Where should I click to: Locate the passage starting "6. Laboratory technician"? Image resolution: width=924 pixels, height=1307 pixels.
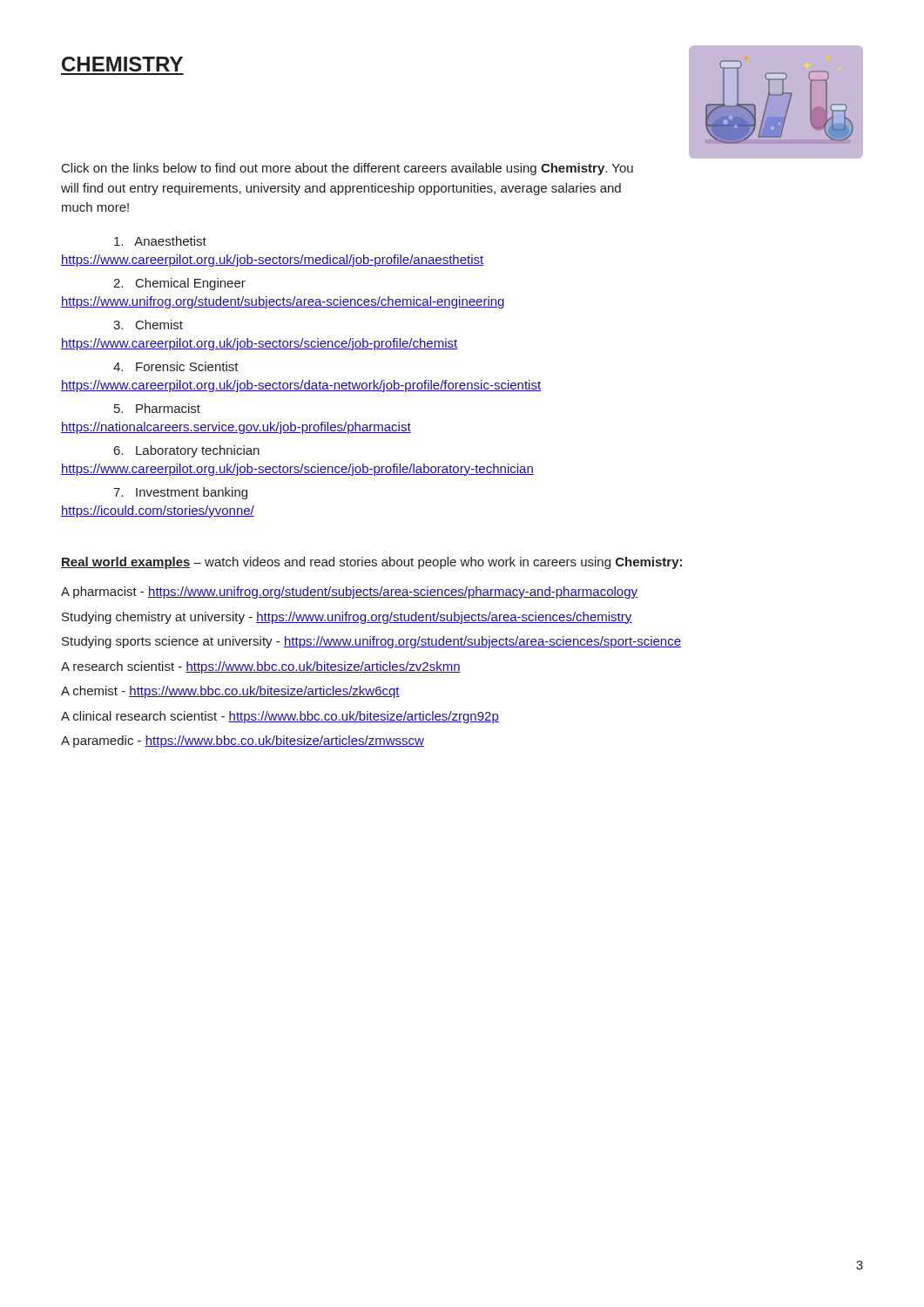coord(187,450)
